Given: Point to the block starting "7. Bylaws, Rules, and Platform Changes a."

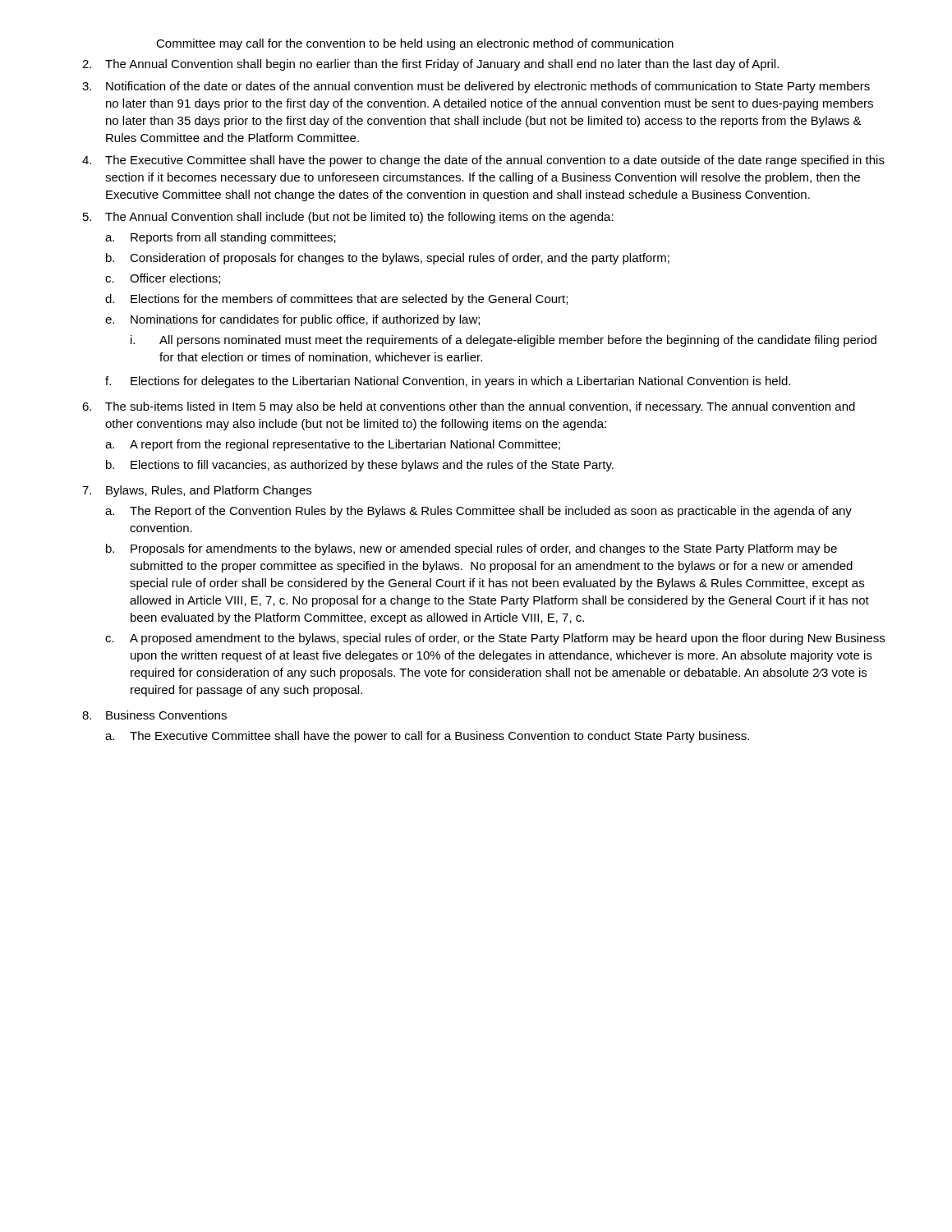Looking at the screenshot, I should (484, 591).
